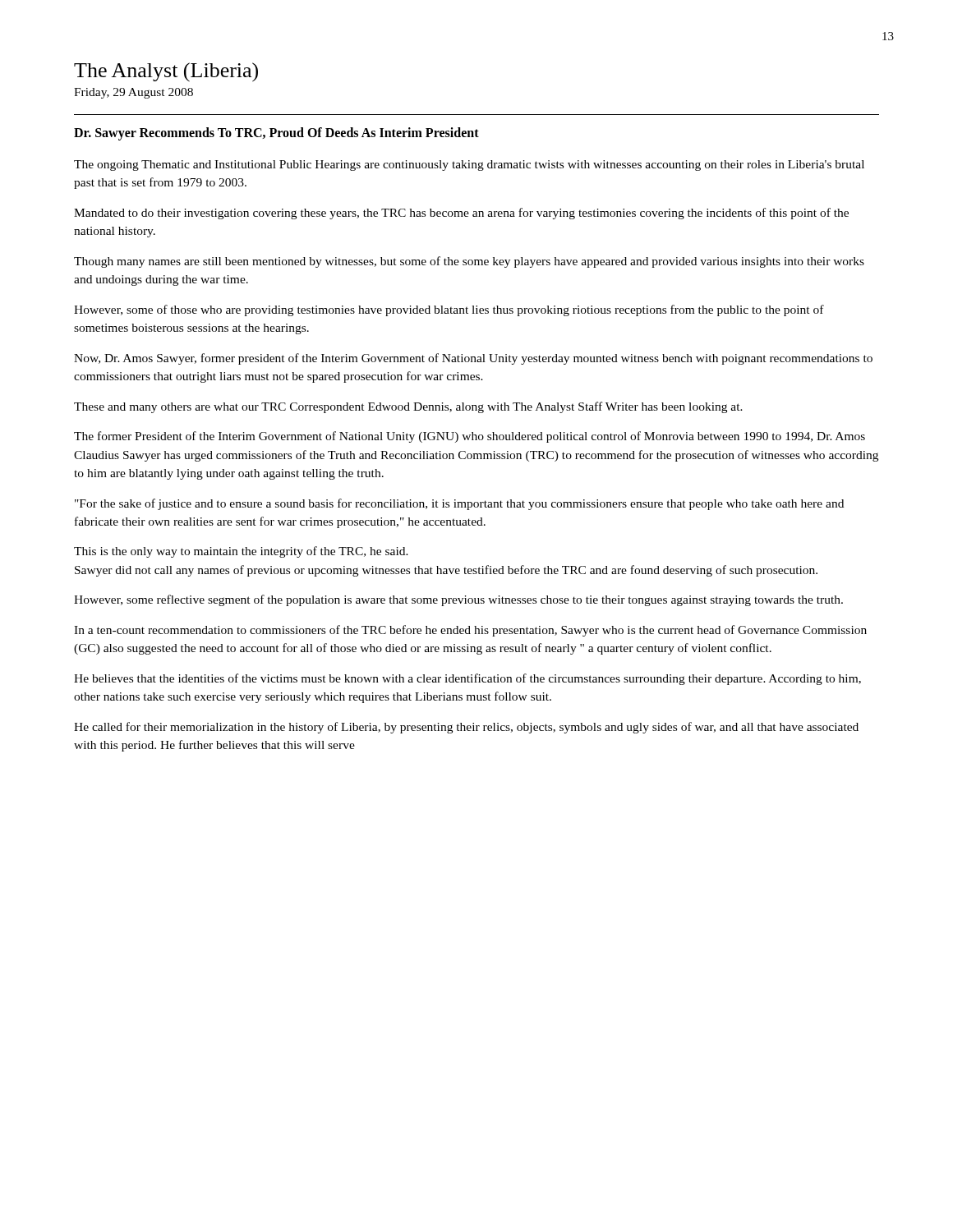Image resolution: width=953 pixels, height=1232 pixels.
Task: Navigate to the text block starting "The former President"
Action: pos(476,454)
